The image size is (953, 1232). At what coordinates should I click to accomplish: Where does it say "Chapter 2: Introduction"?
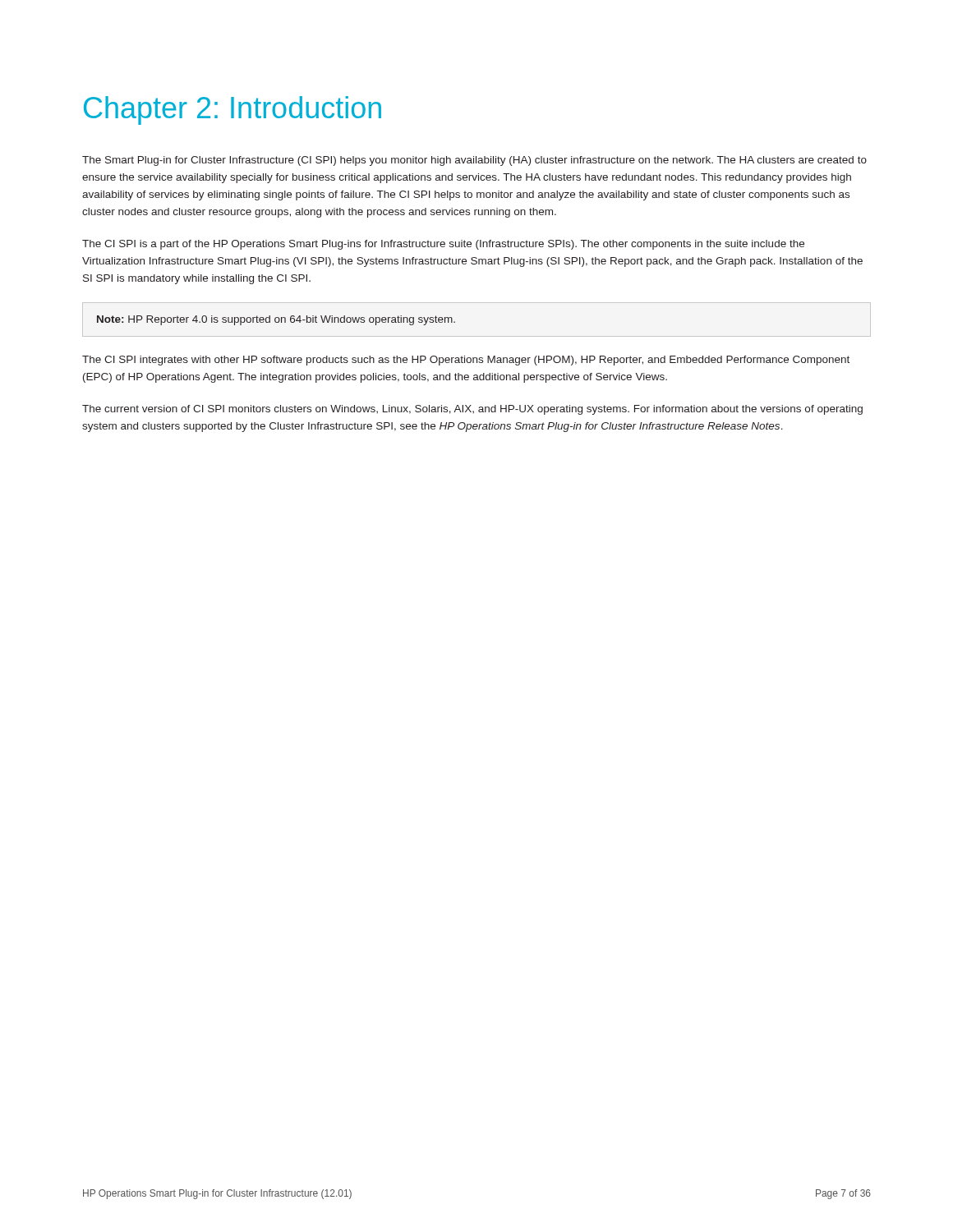[232, 110]
